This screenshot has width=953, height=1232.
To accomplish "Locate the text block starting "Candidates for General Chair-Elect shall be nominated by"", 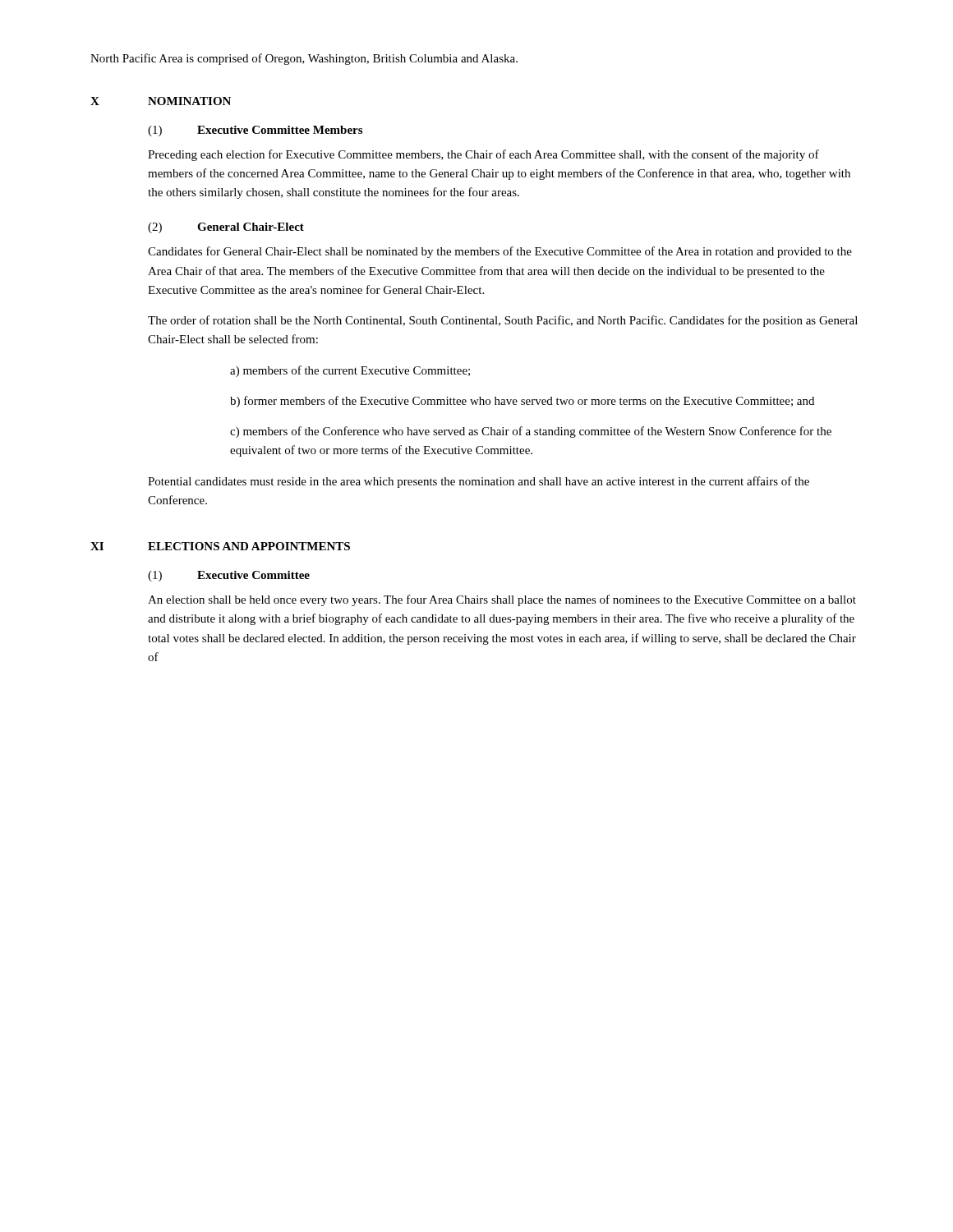I will pos(500,271).
